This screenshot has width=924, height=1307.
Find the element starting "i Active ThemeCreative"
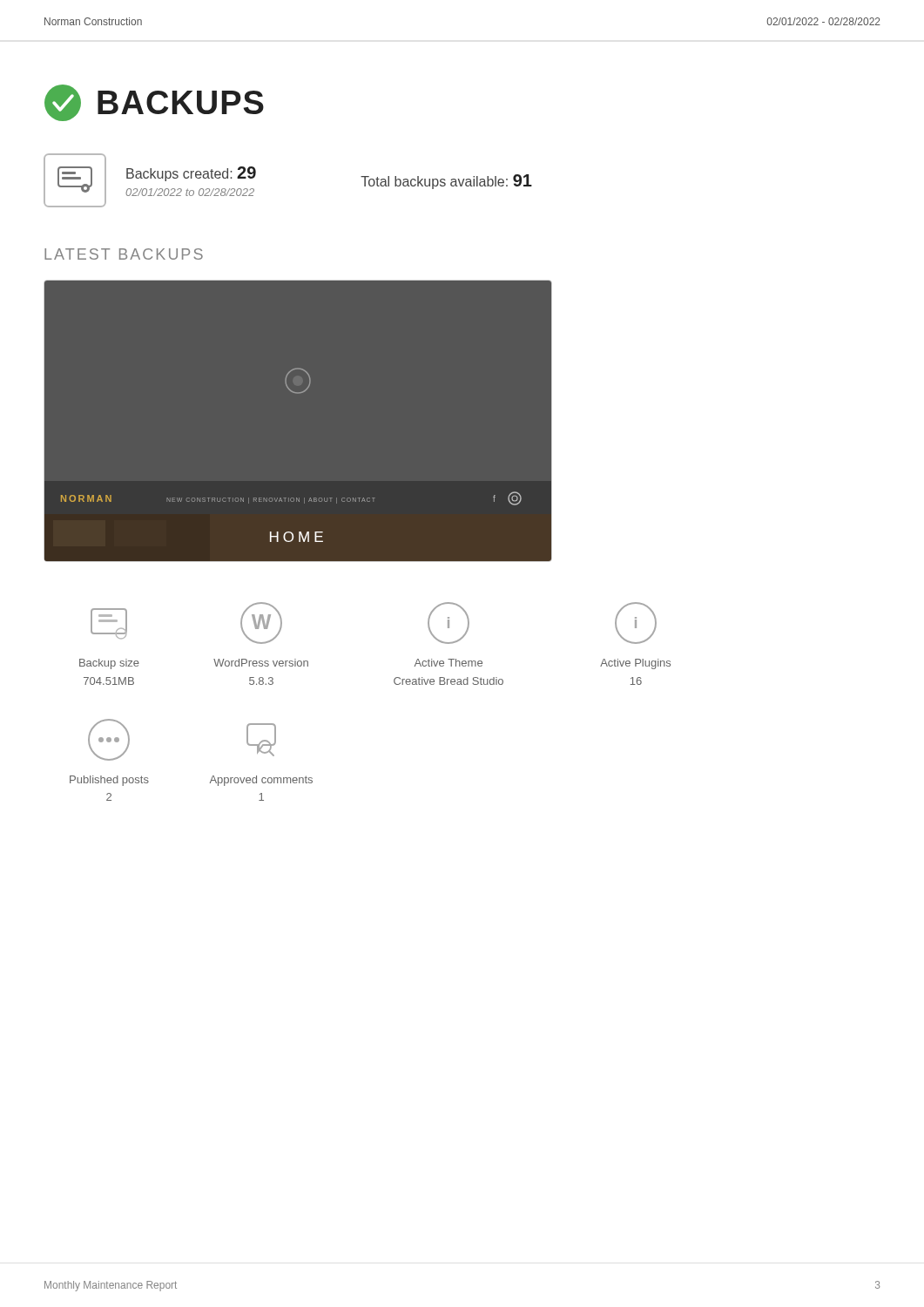click(x=449, y=645)
